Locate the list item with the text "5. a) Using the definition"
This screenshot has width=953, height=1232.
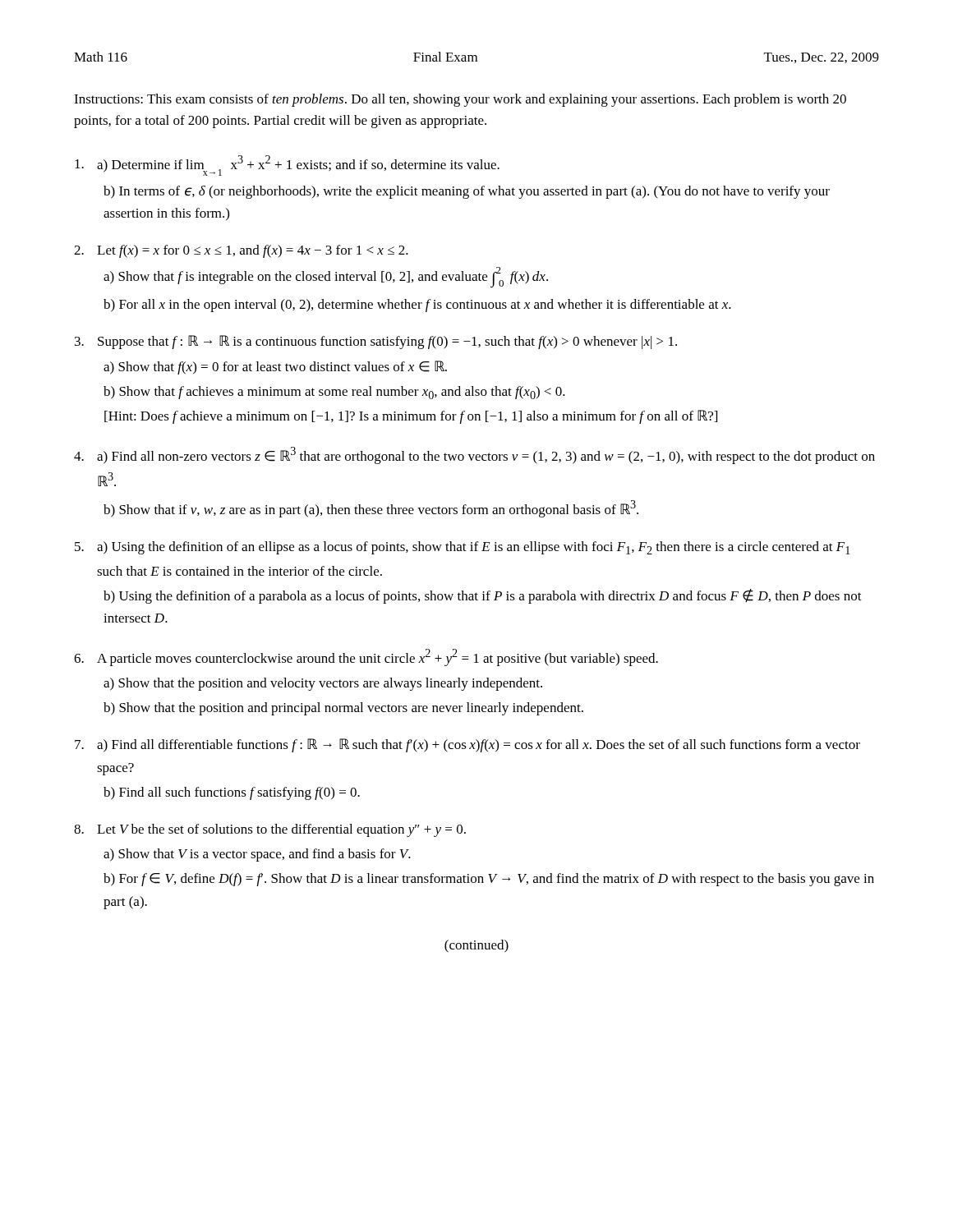pos(476,582)
